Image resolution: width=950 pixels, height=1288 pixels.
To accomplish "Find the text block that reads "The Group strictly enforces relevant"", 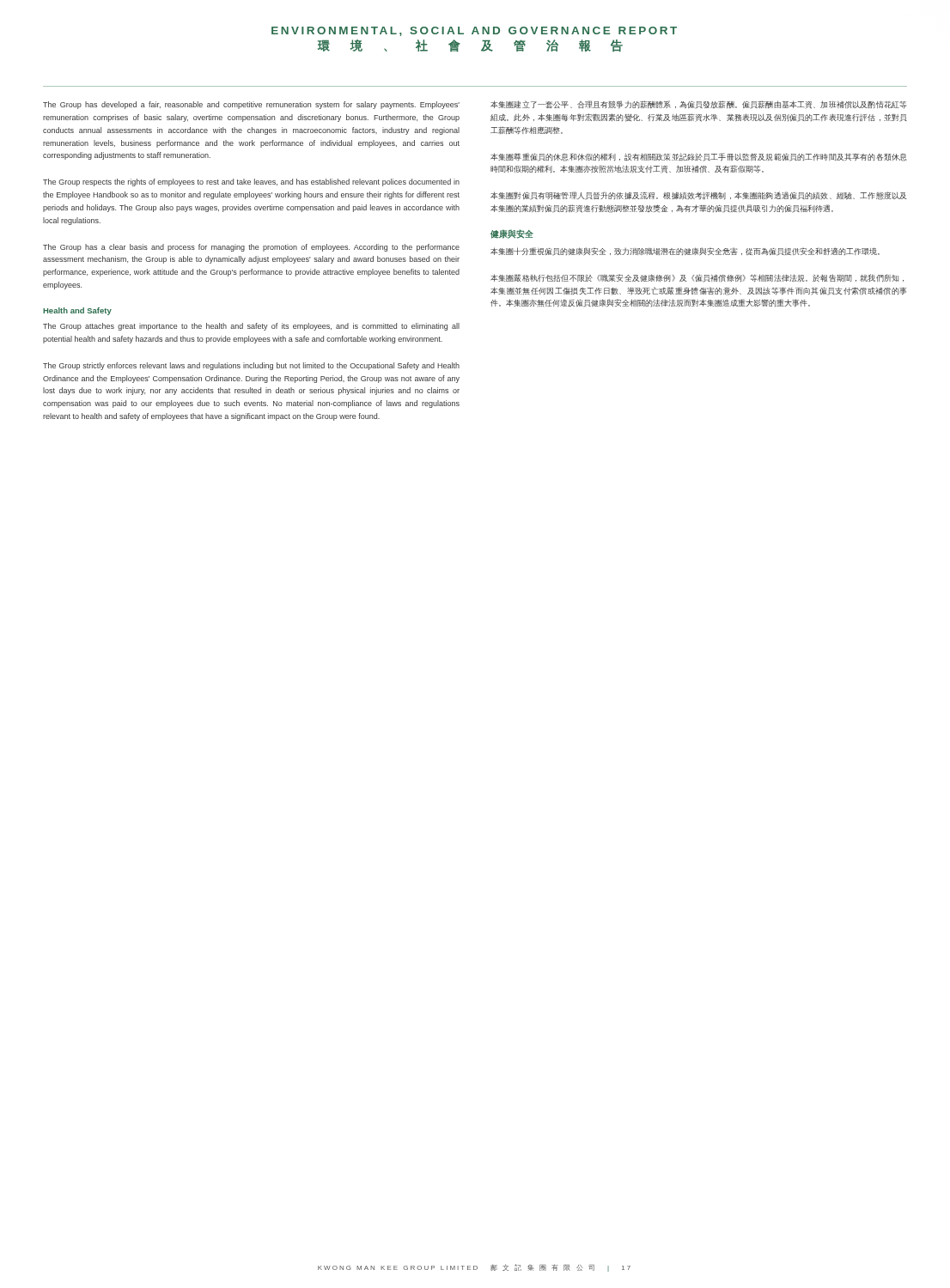I will point(251,391).
